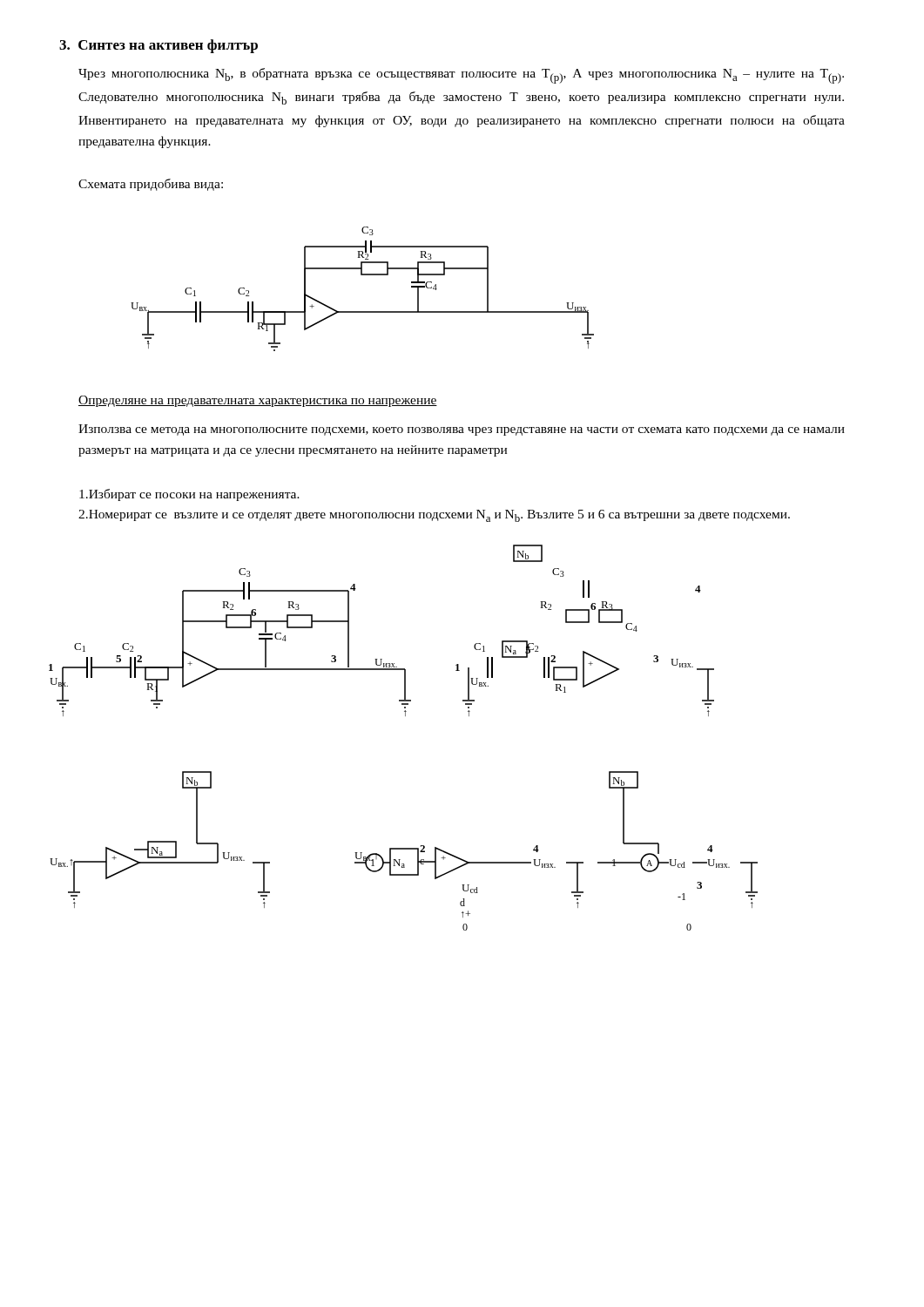924x1307 pixels.
Task: Select the text starting "Схемата придобива вида:"
Action: pyautogui.click(x=151, y=183)
